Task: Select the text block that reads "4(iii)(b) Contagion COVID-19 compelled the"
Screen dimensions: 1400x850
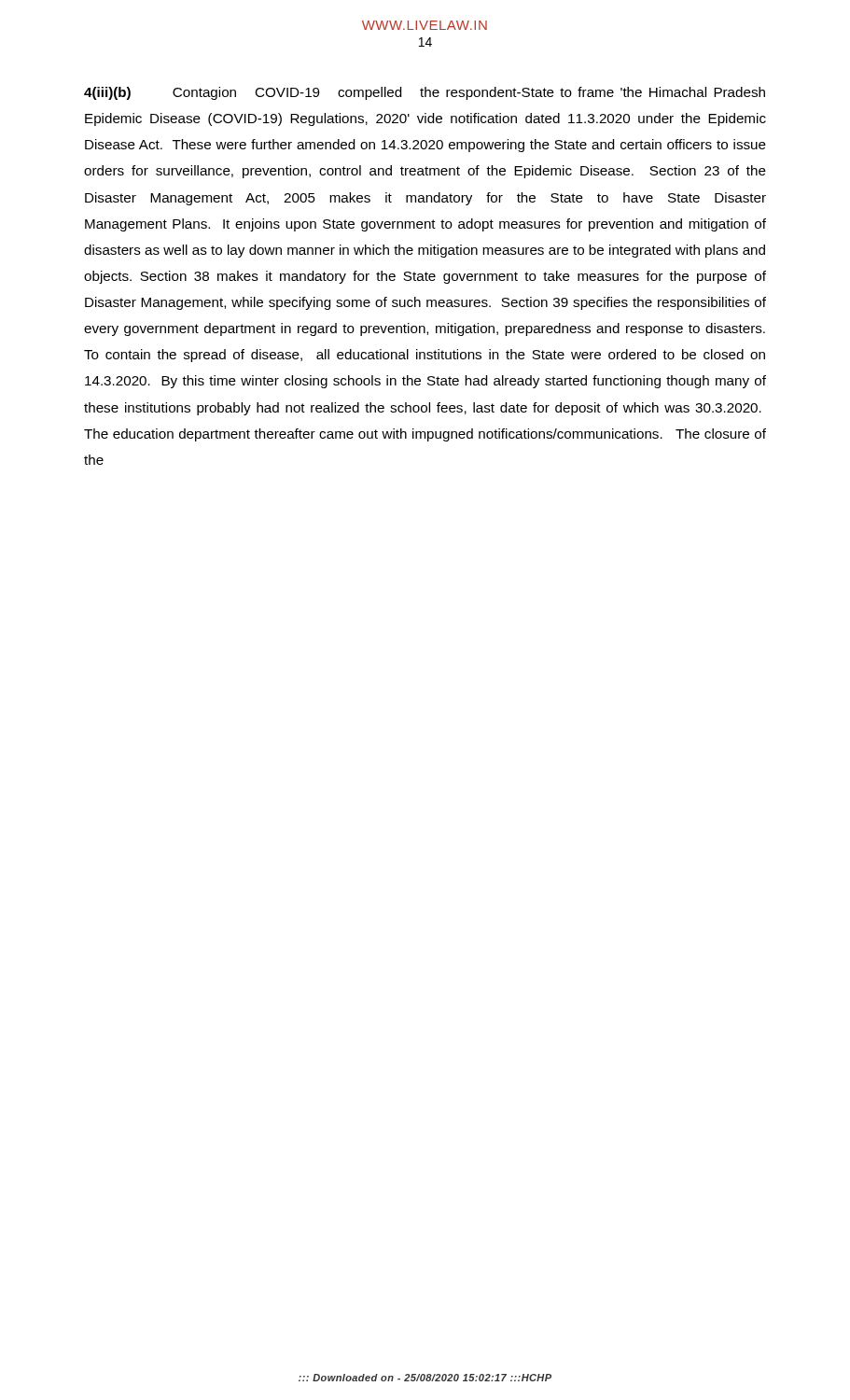Action: tap(425, 276)
